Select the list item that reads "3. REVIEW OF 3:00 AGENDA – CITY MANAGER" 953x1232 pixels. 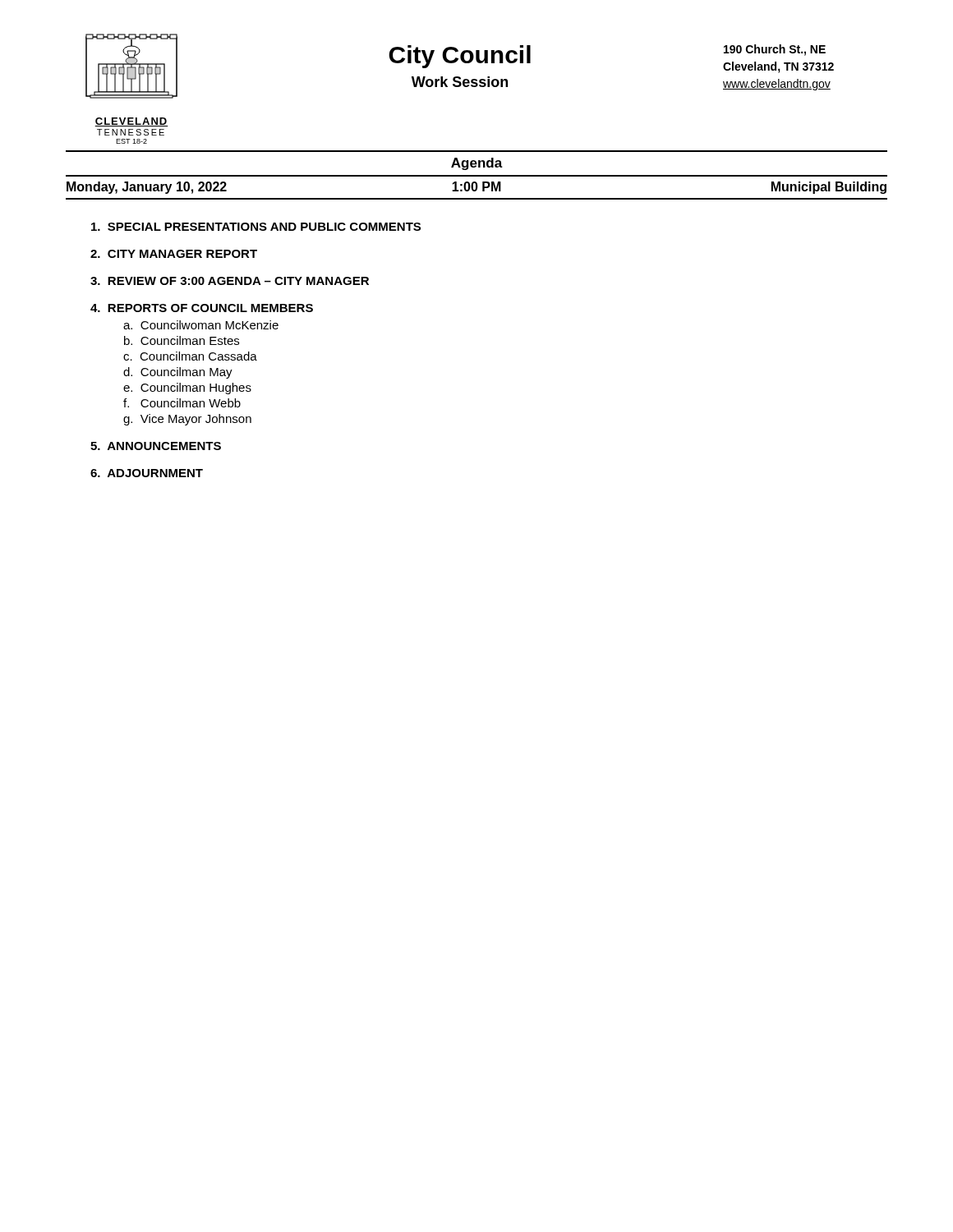[x=230, y=280]
